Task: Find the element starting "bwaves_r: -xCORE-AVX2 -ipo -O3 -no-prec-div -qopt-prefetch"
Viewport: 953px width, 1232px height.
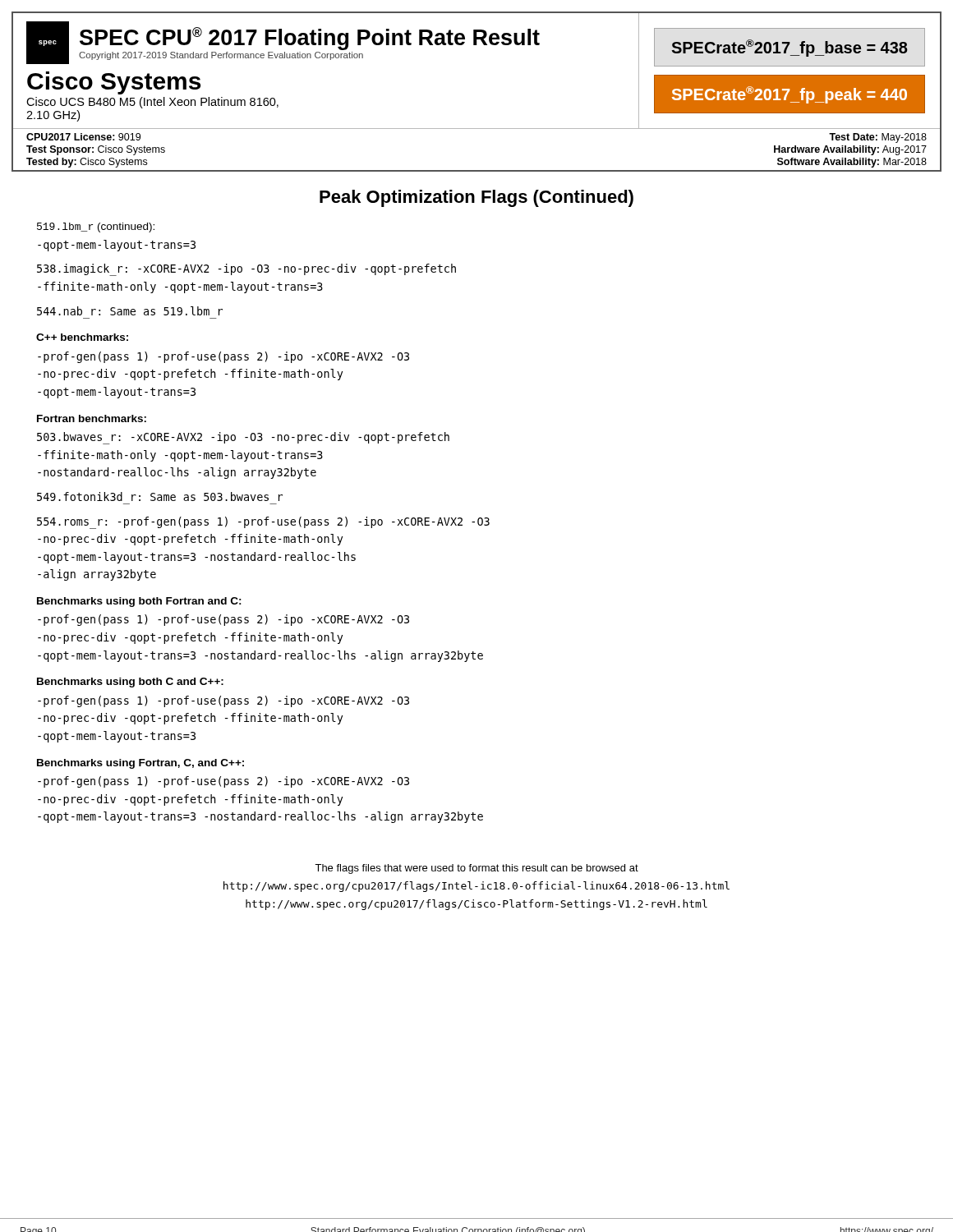Action: point(243,455)
